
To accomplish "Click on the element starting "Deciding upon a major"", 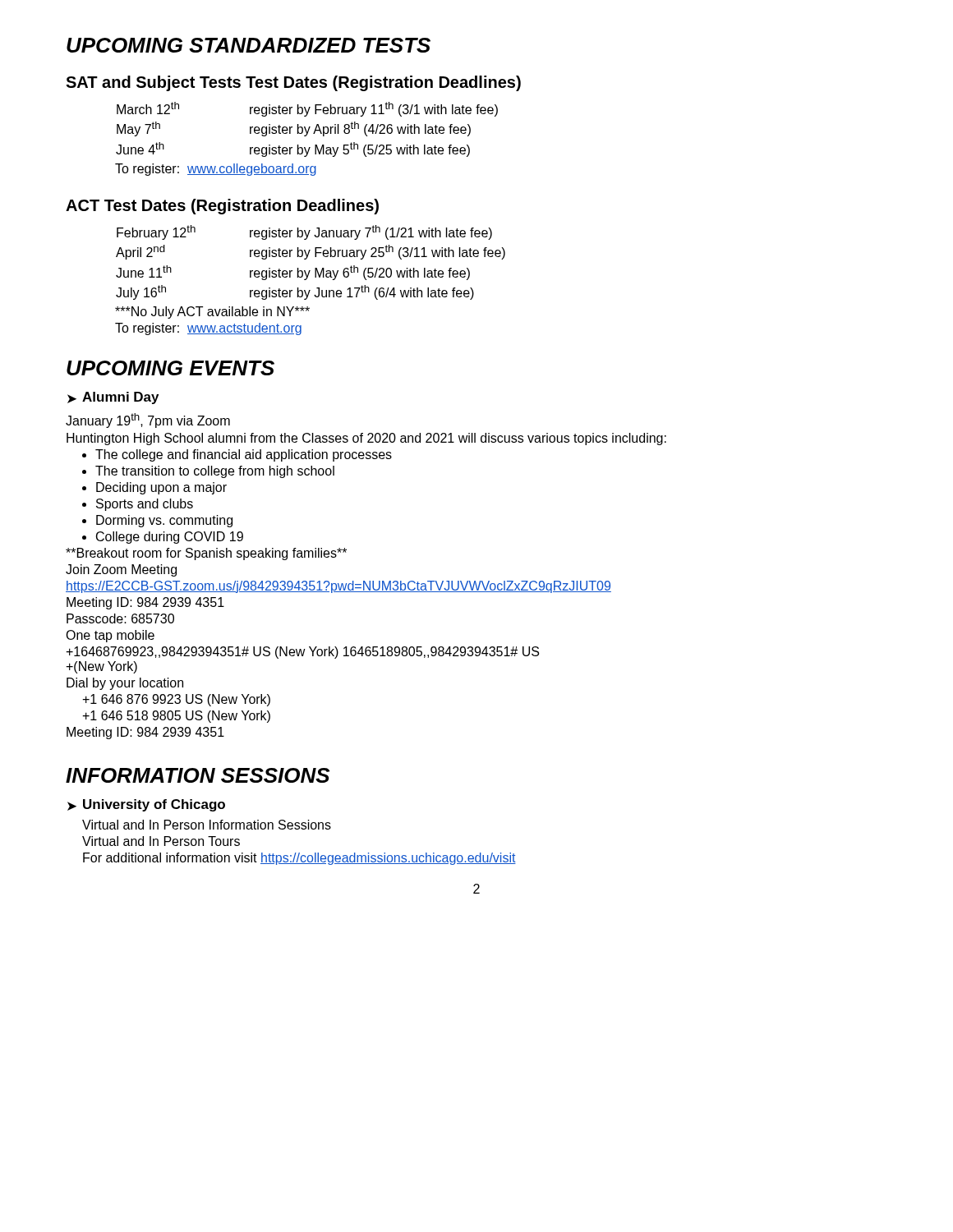I will coord(161,488).
